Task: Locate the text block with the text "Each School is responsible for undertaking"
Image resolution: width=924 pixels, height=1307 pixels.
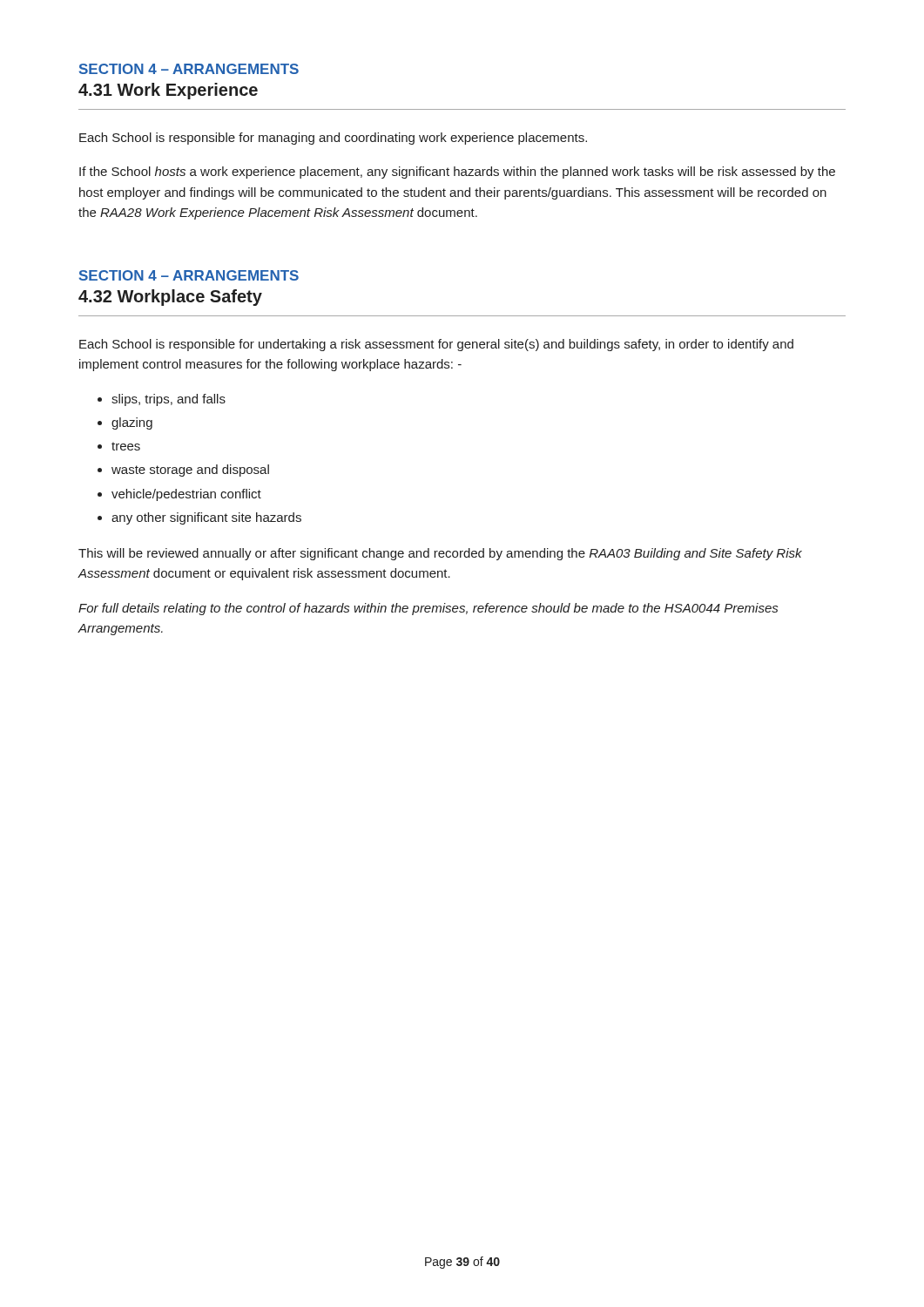Action: click(436, 354)
